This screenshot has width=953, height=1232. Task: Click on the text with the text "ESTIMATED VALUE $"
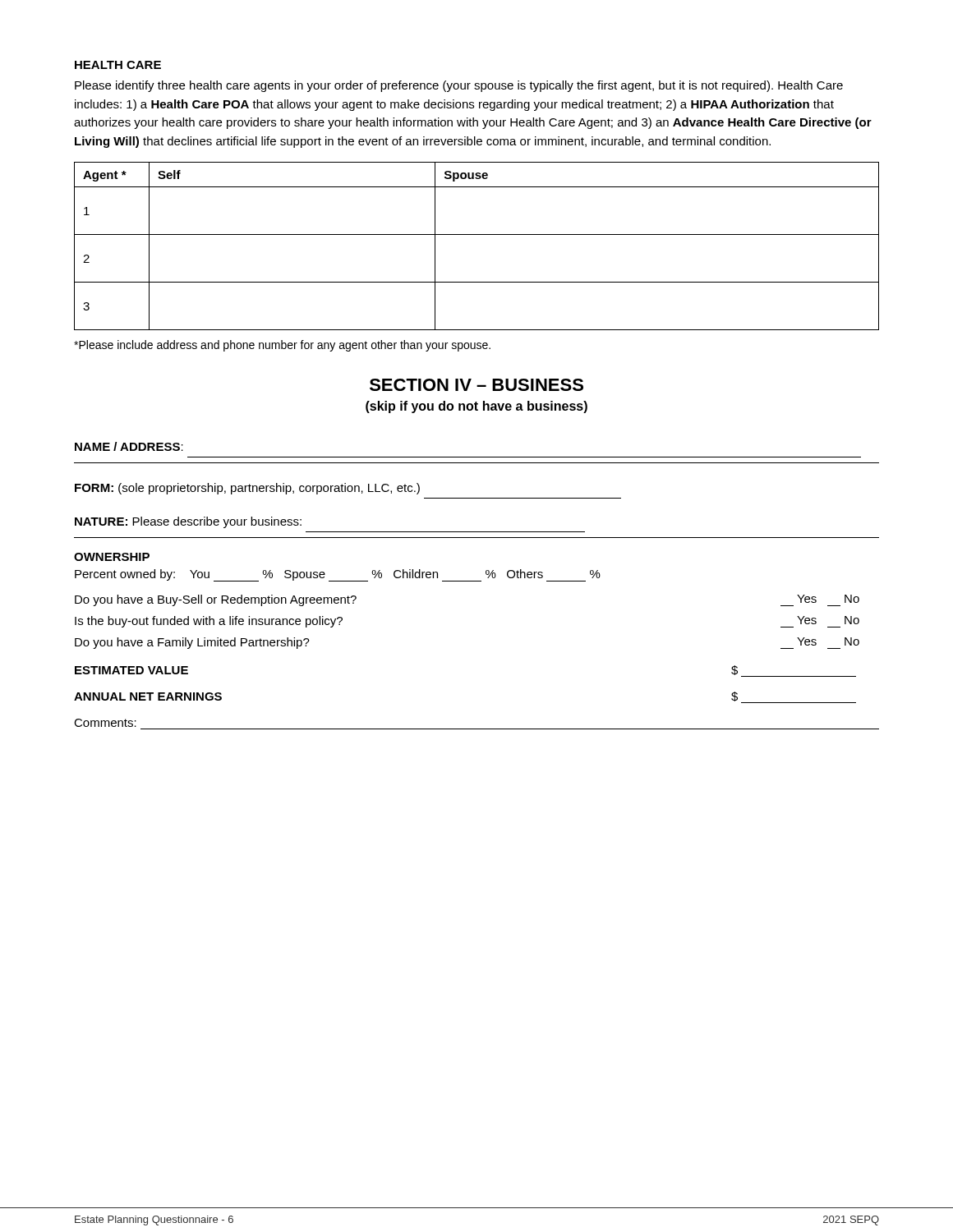pos(123,671)
